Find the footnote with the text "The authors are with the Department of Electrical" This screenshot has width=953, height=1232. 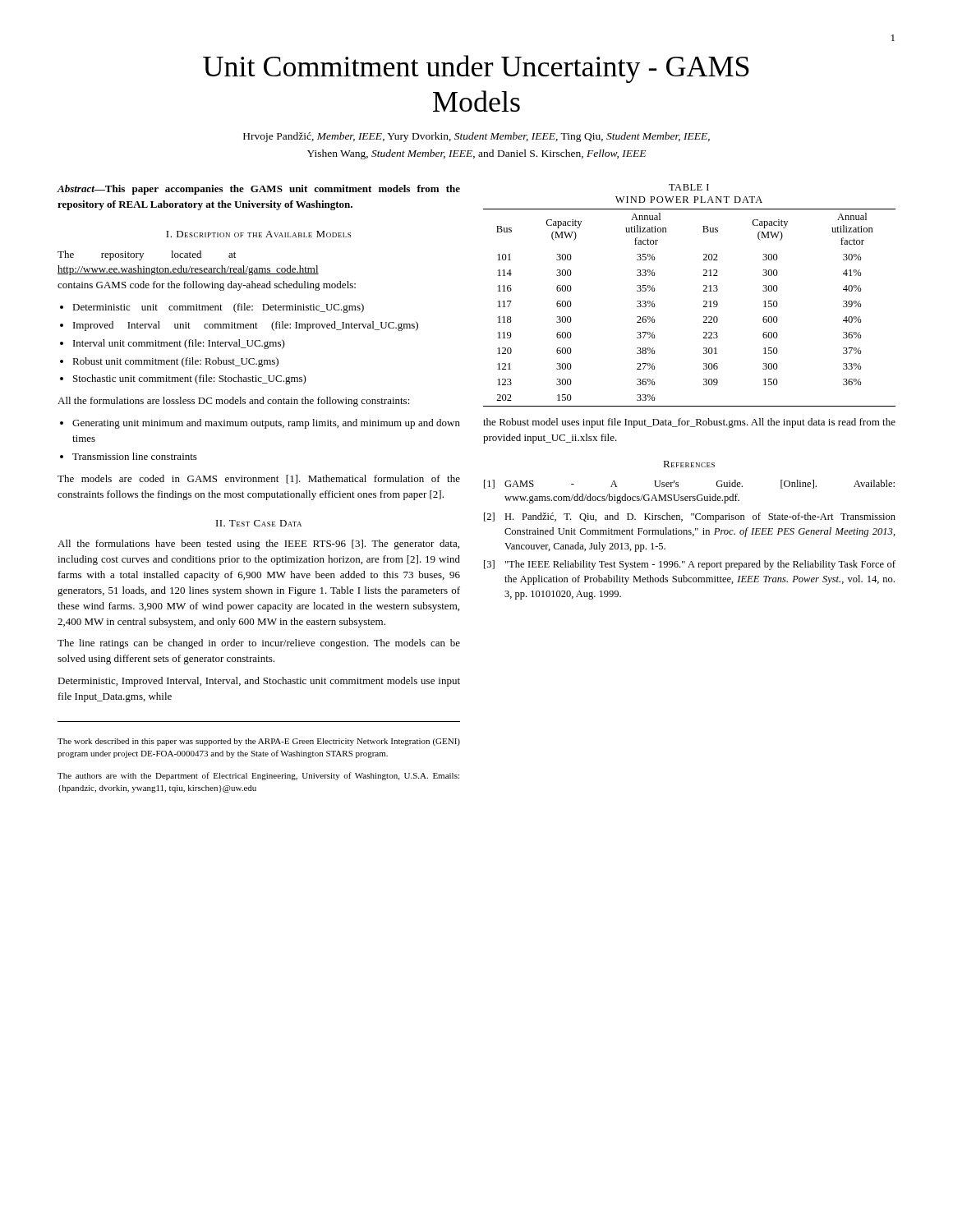point(259,781)
